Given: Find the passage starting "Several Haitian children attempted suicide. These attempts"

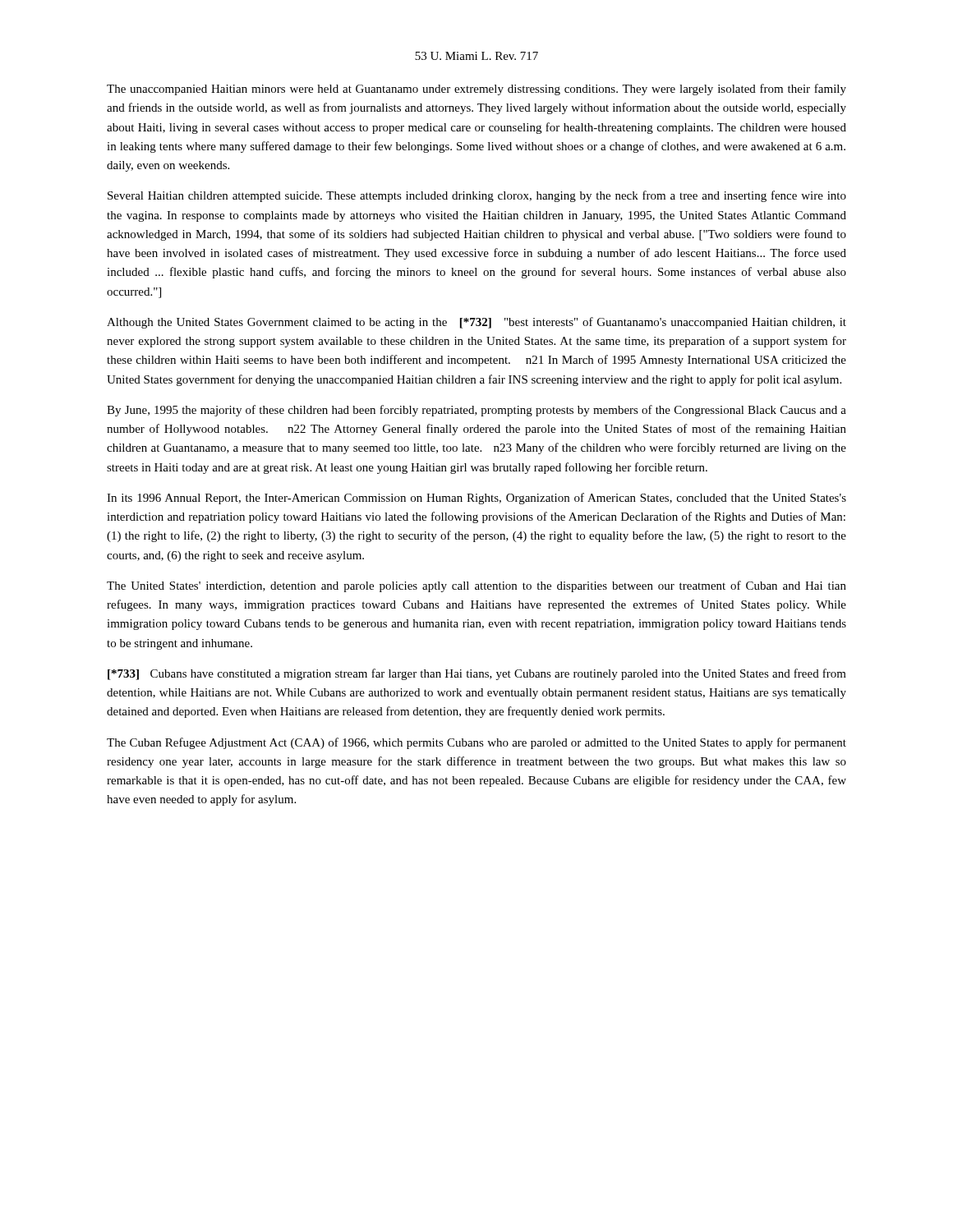Looking at the screenshot, I should pyautogui.click(x=476, y=243).
